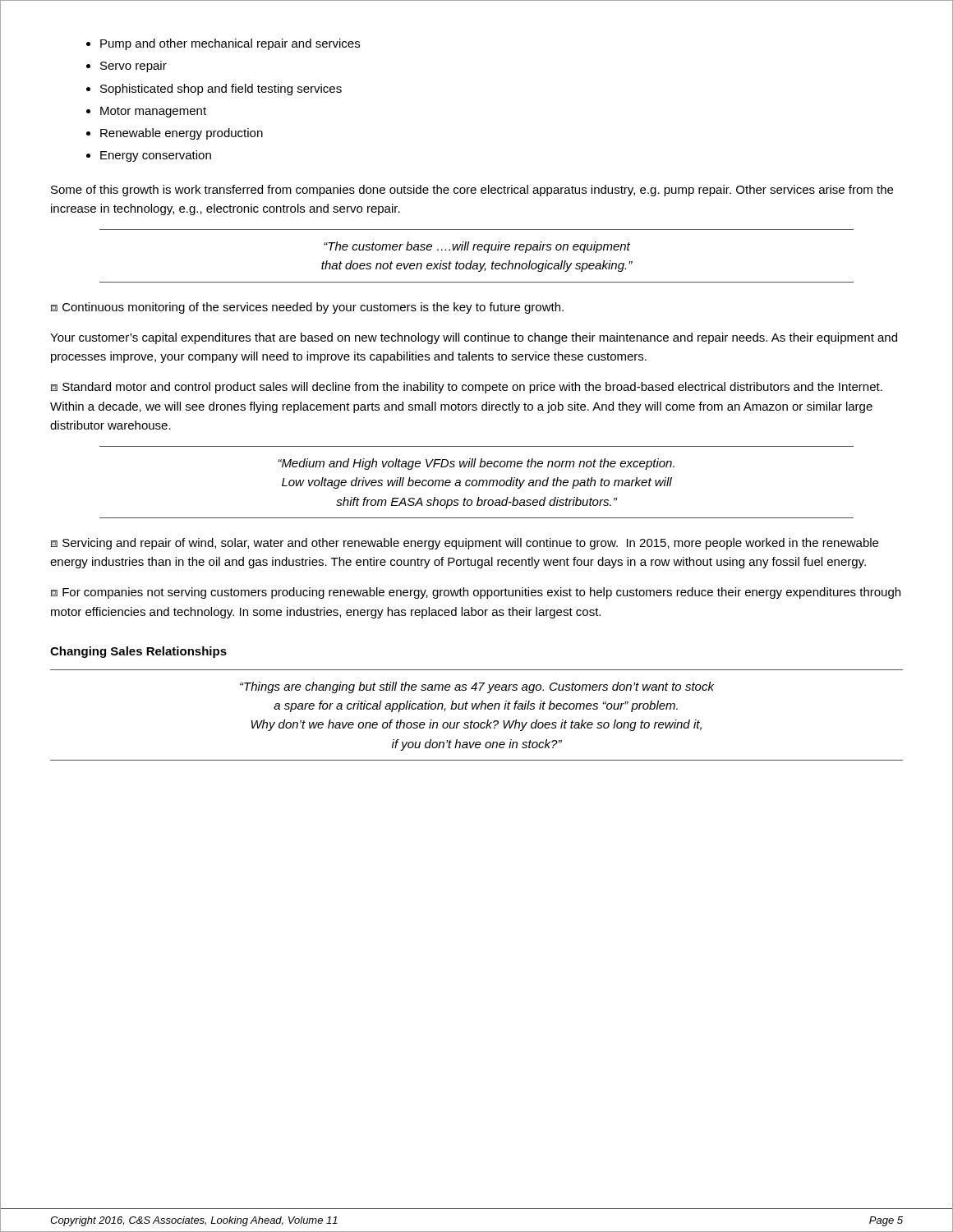Image resolution: width=953 pixels, height=1232 pixels.
Task: Click on the text block that says "“Medium and High voltage"
Action: [x=476, y=482]
